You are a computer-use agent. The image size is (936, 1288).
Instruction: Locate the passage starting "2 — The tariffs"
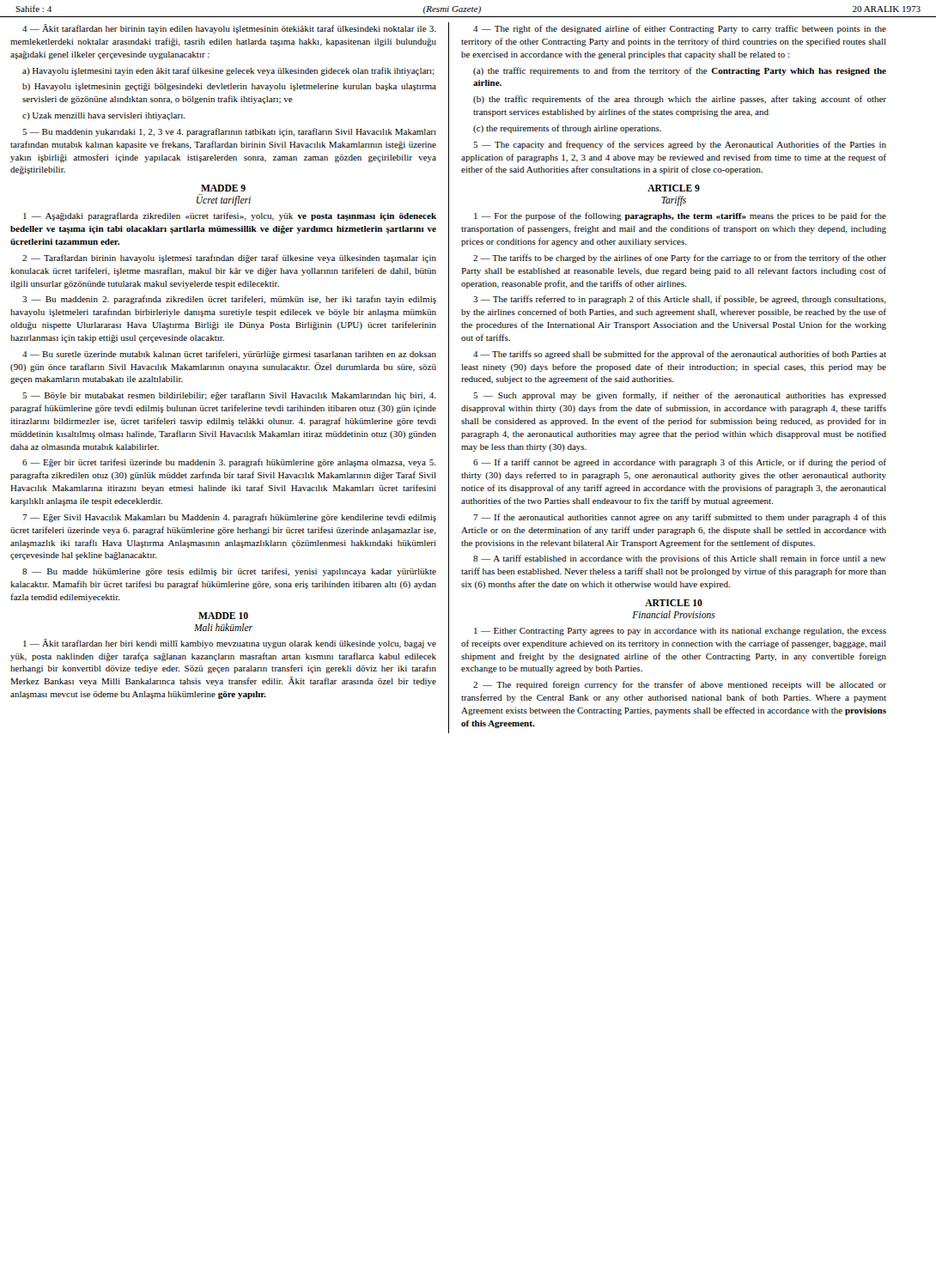pyautogui.click(x=674, y=271)
